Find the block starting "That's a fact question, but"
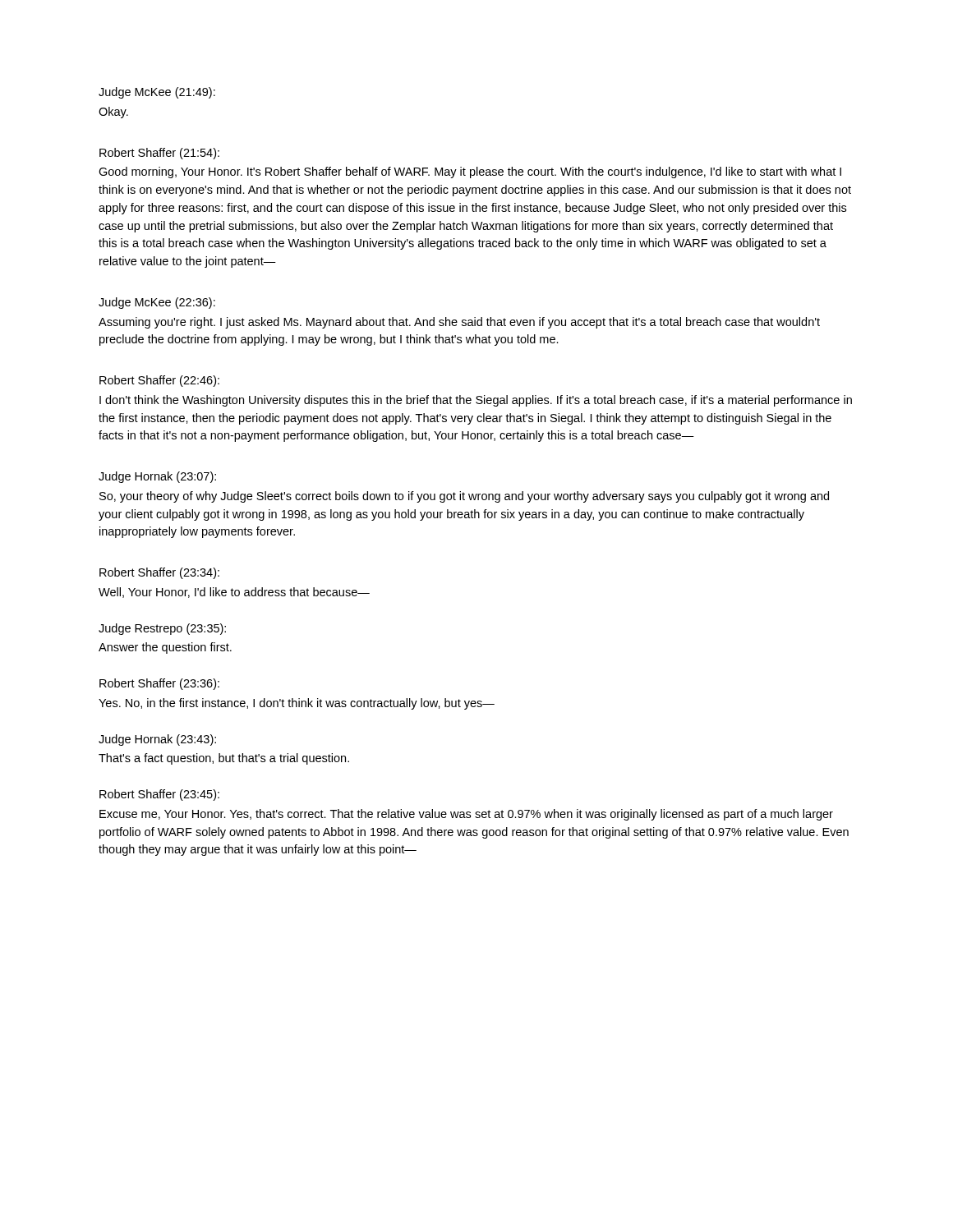The image size is (953, 1232). [224, 758]
